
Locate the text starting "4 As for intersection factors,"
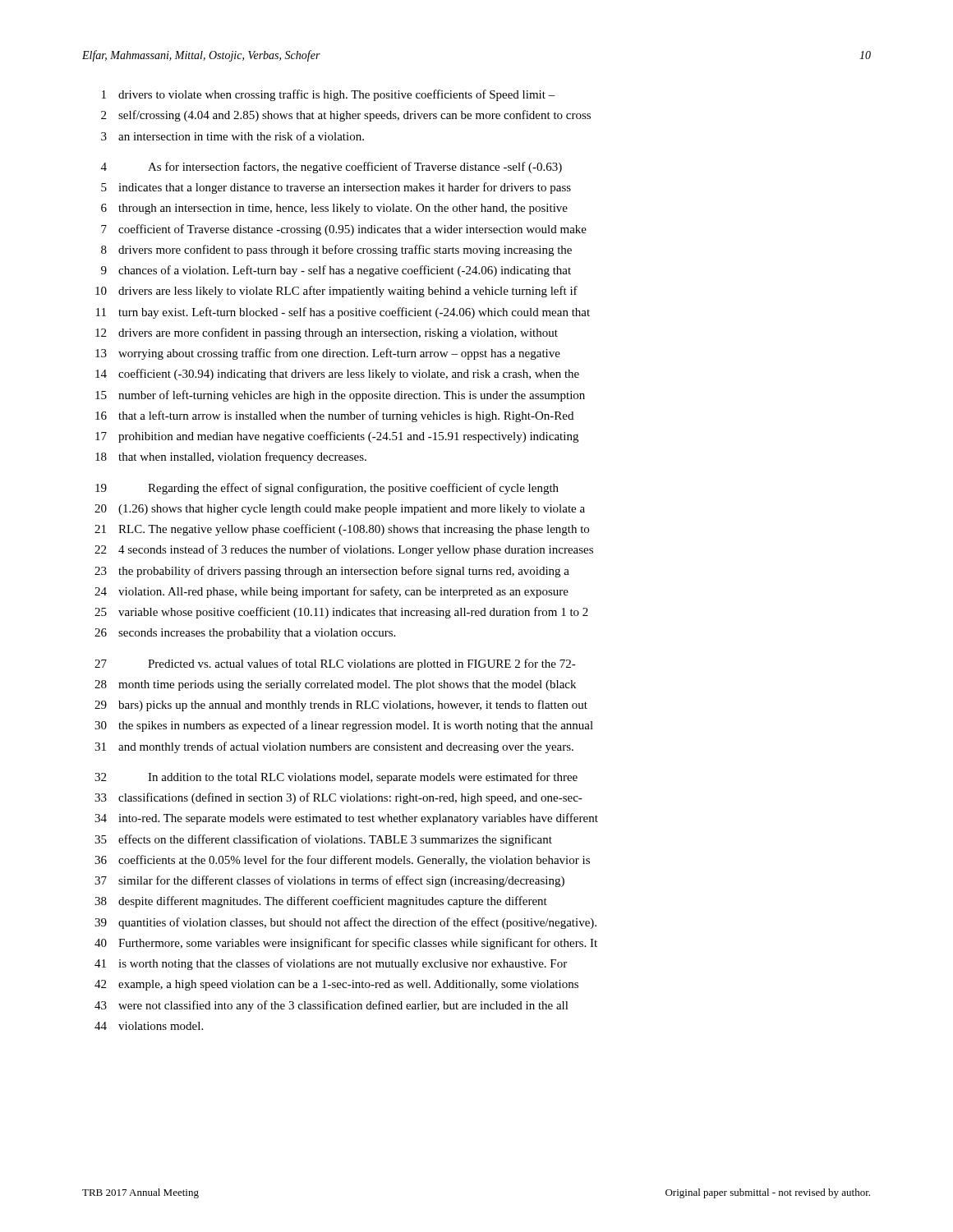[x=476, y=312]
